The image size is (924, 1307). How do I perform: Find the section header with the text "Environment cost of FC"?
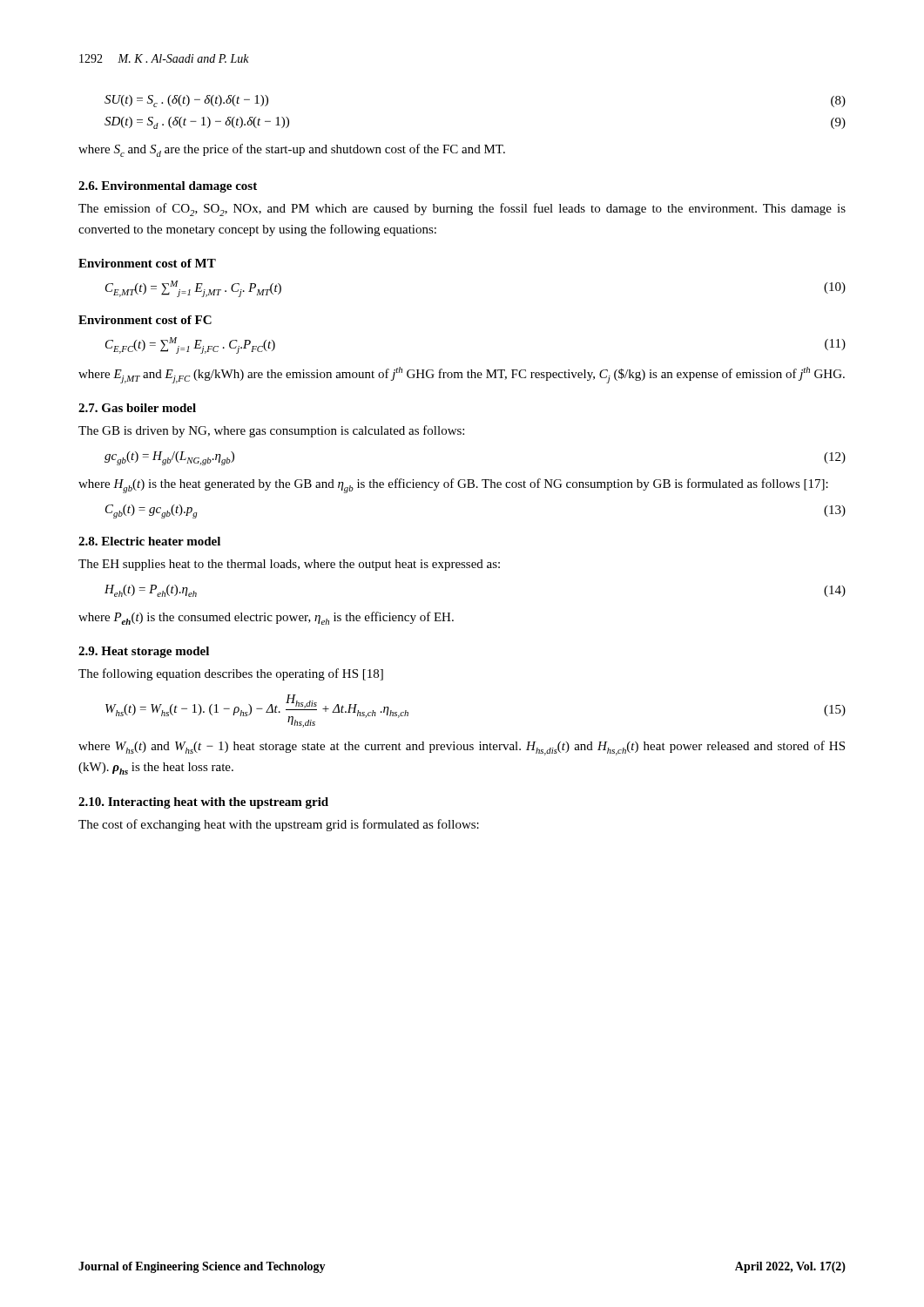point(145,319)
